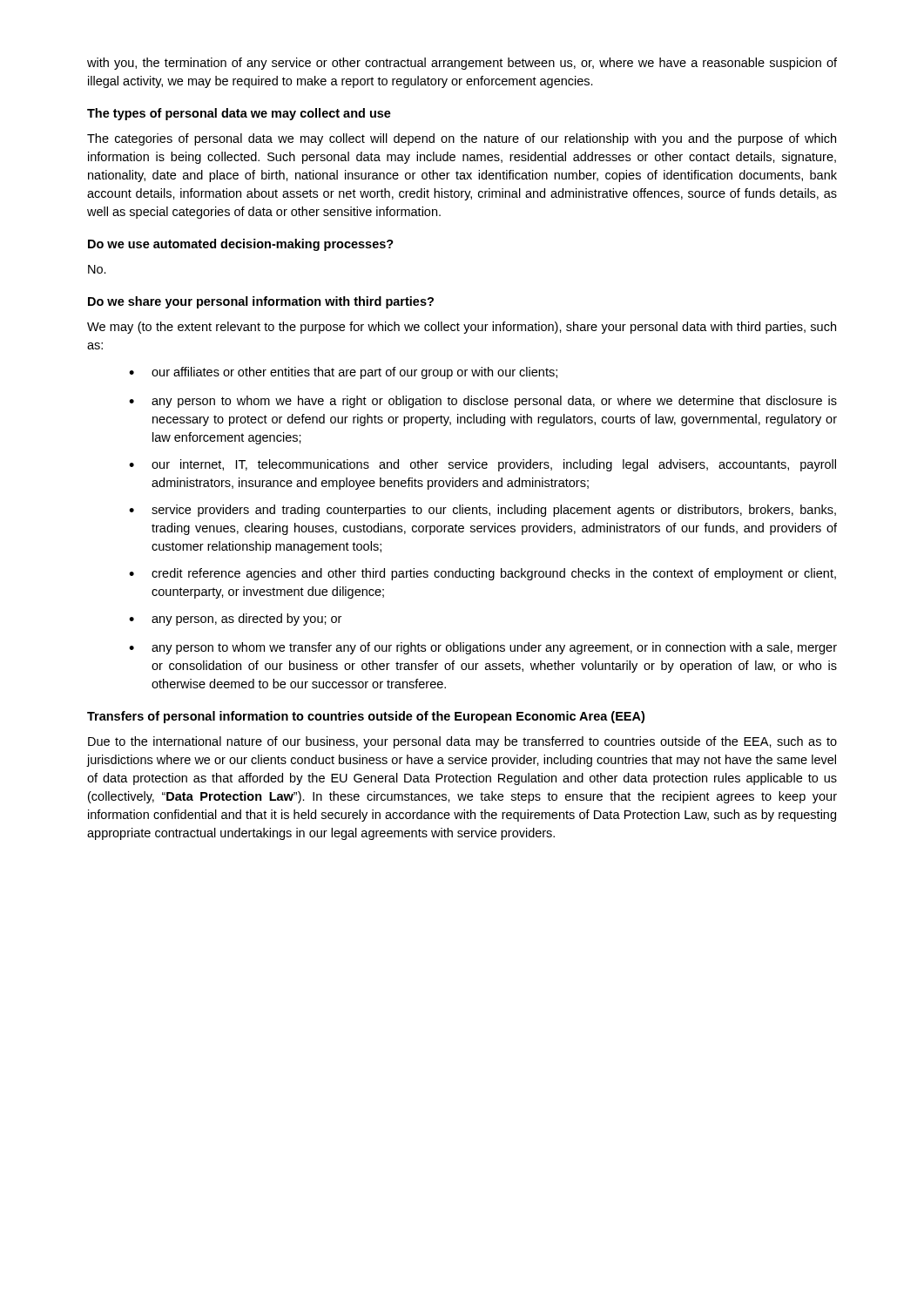The width and height of the screenshot is (924, 1307).
Task: Find the list item containing "• service providers and"
Action: [483, 528]
